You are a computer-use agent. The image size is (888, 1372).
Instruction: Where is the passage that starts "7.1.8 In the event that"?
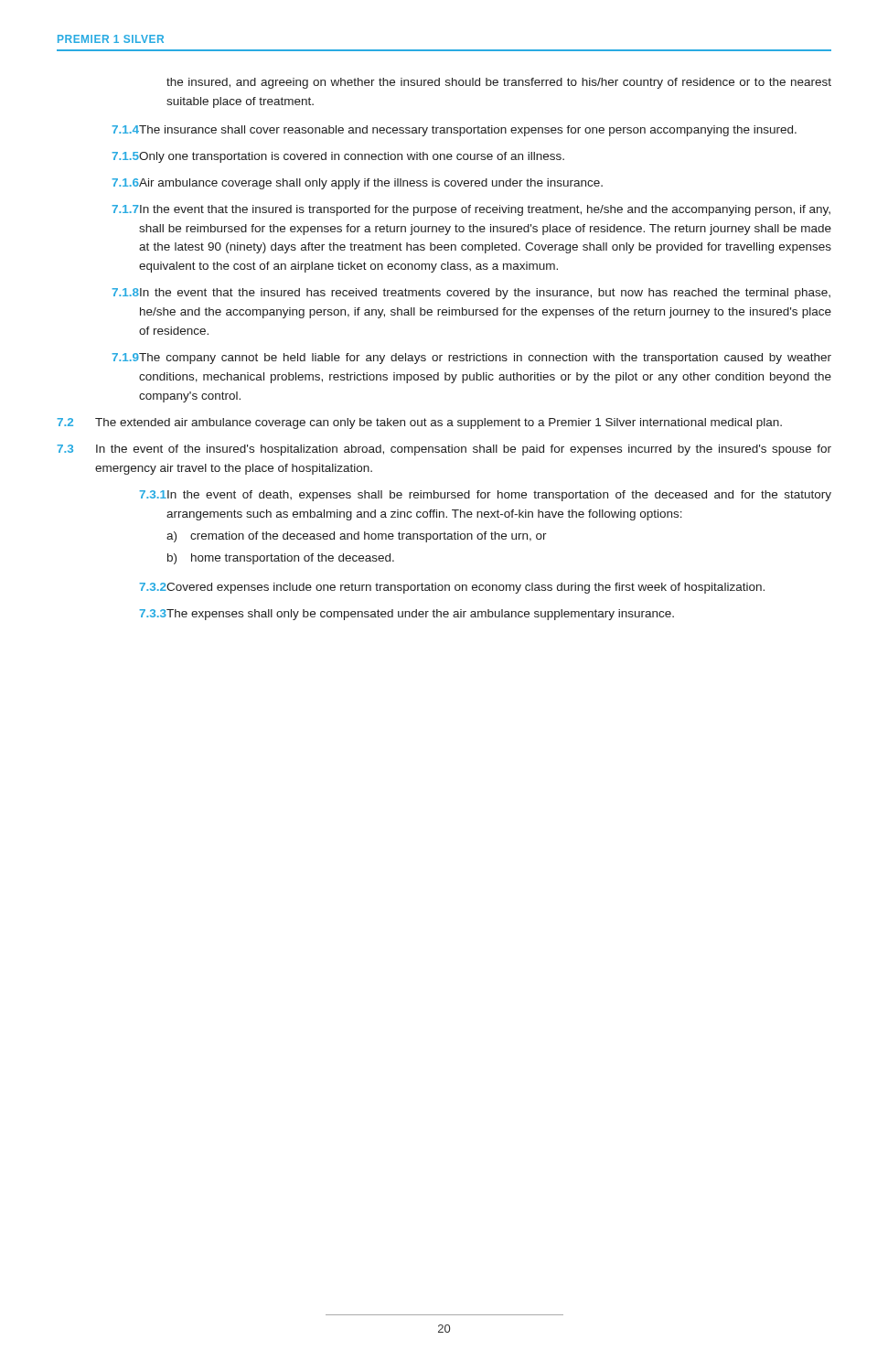pos(444,313)
